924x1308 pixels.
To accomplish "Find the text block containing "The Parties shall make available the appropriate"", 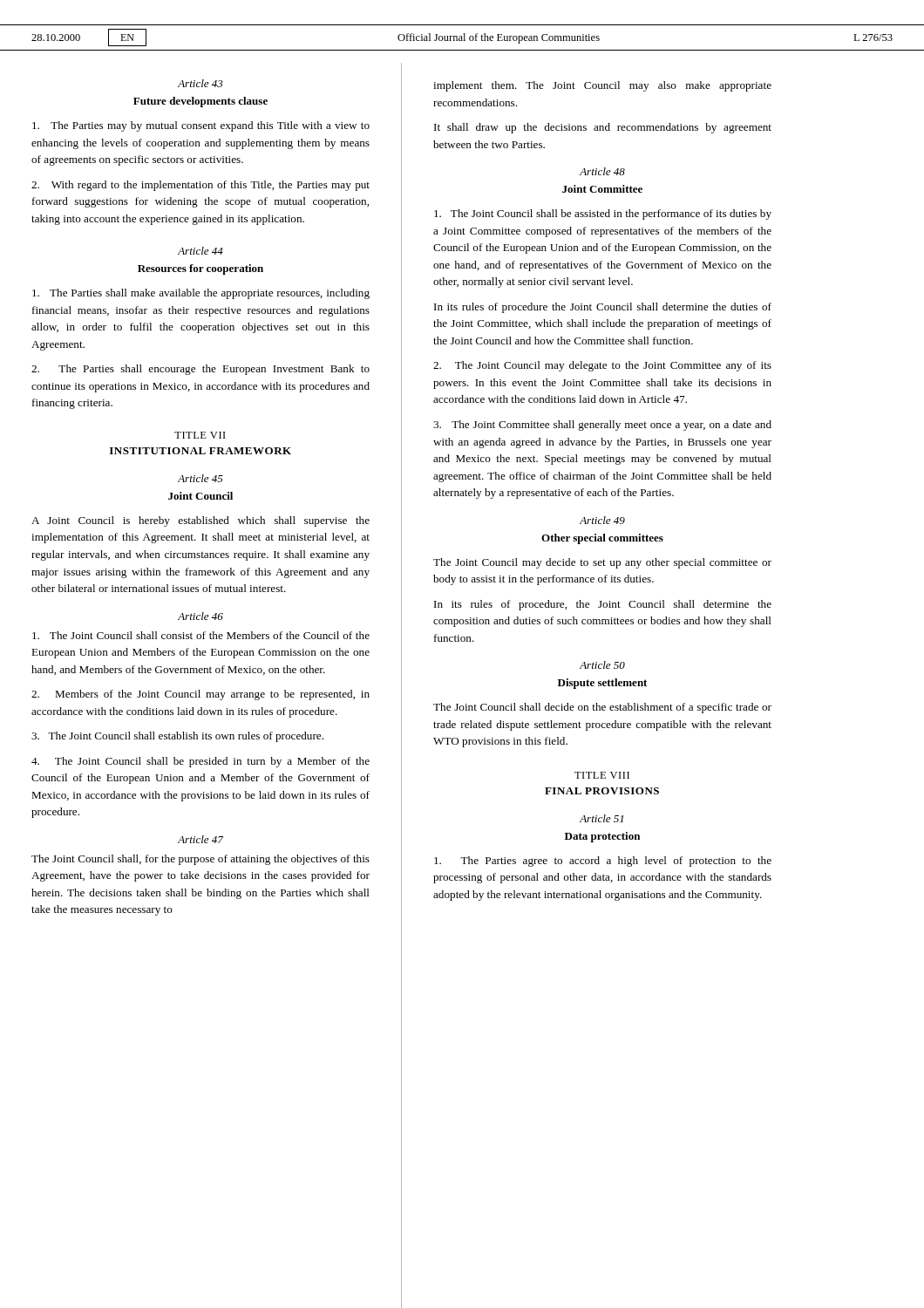I will (201, 318).
